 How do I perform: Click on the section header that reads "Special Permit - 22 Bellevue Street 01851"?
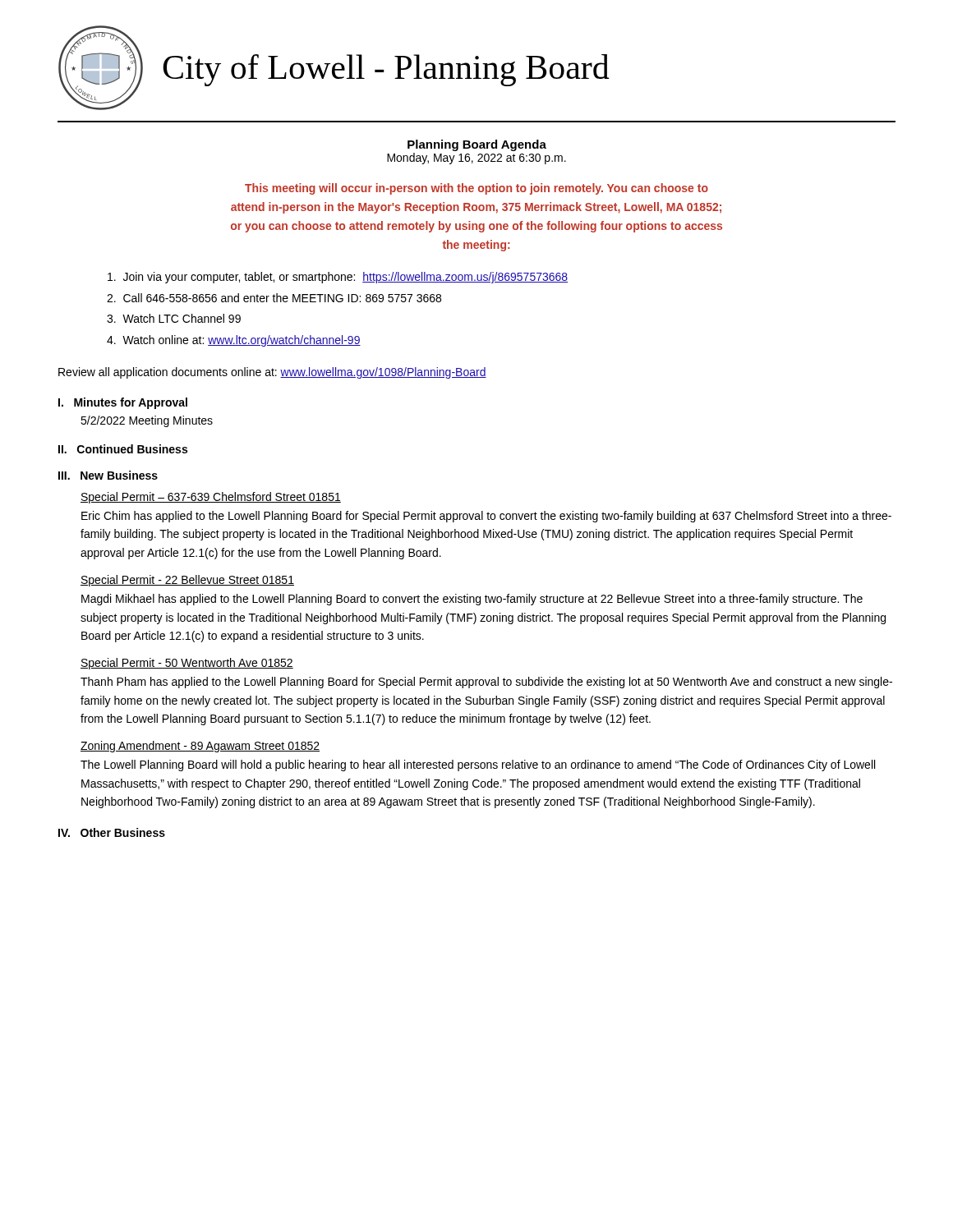coord(187,580)
